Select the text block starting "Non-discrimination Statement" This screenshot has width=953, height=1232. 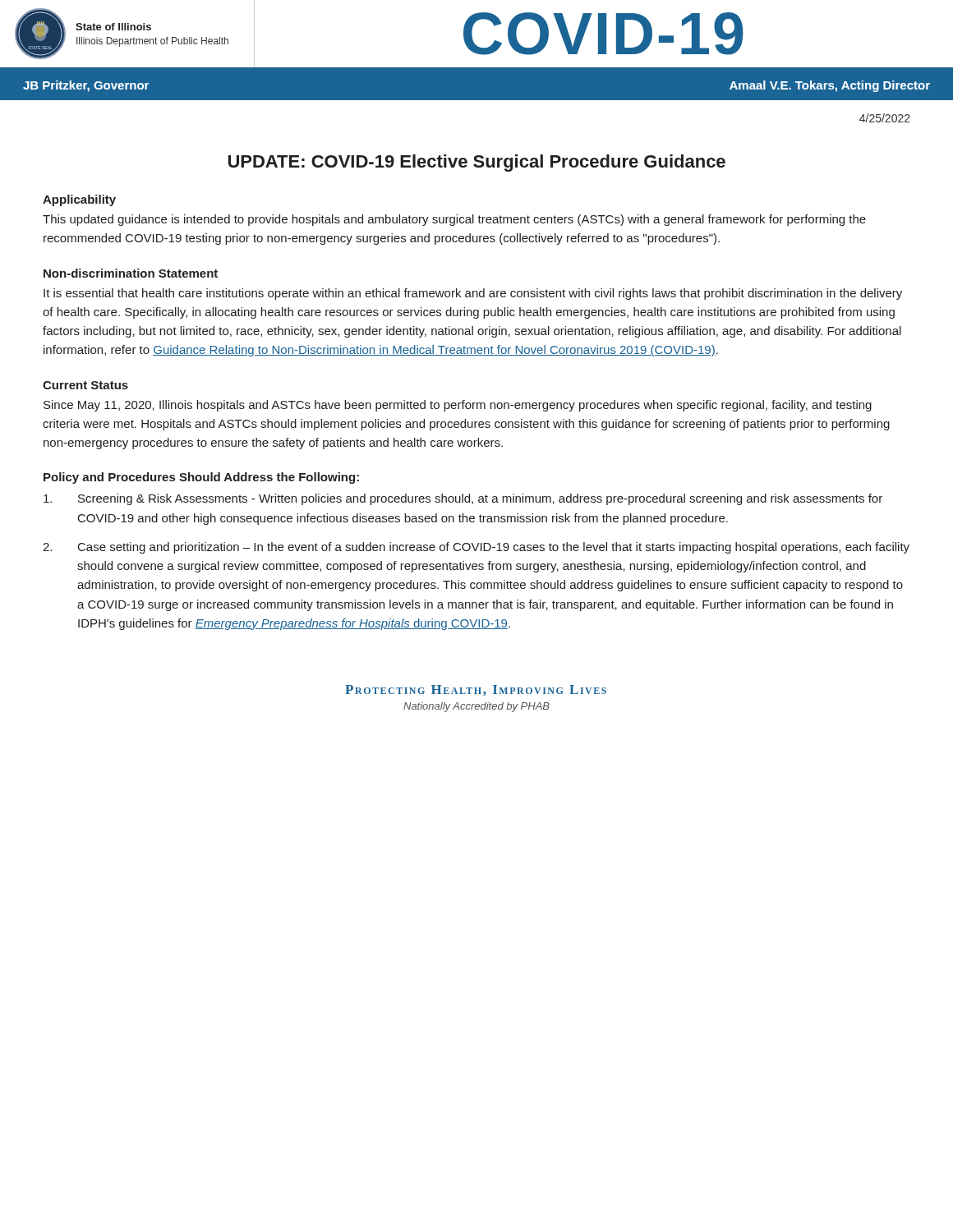[130, 273]
